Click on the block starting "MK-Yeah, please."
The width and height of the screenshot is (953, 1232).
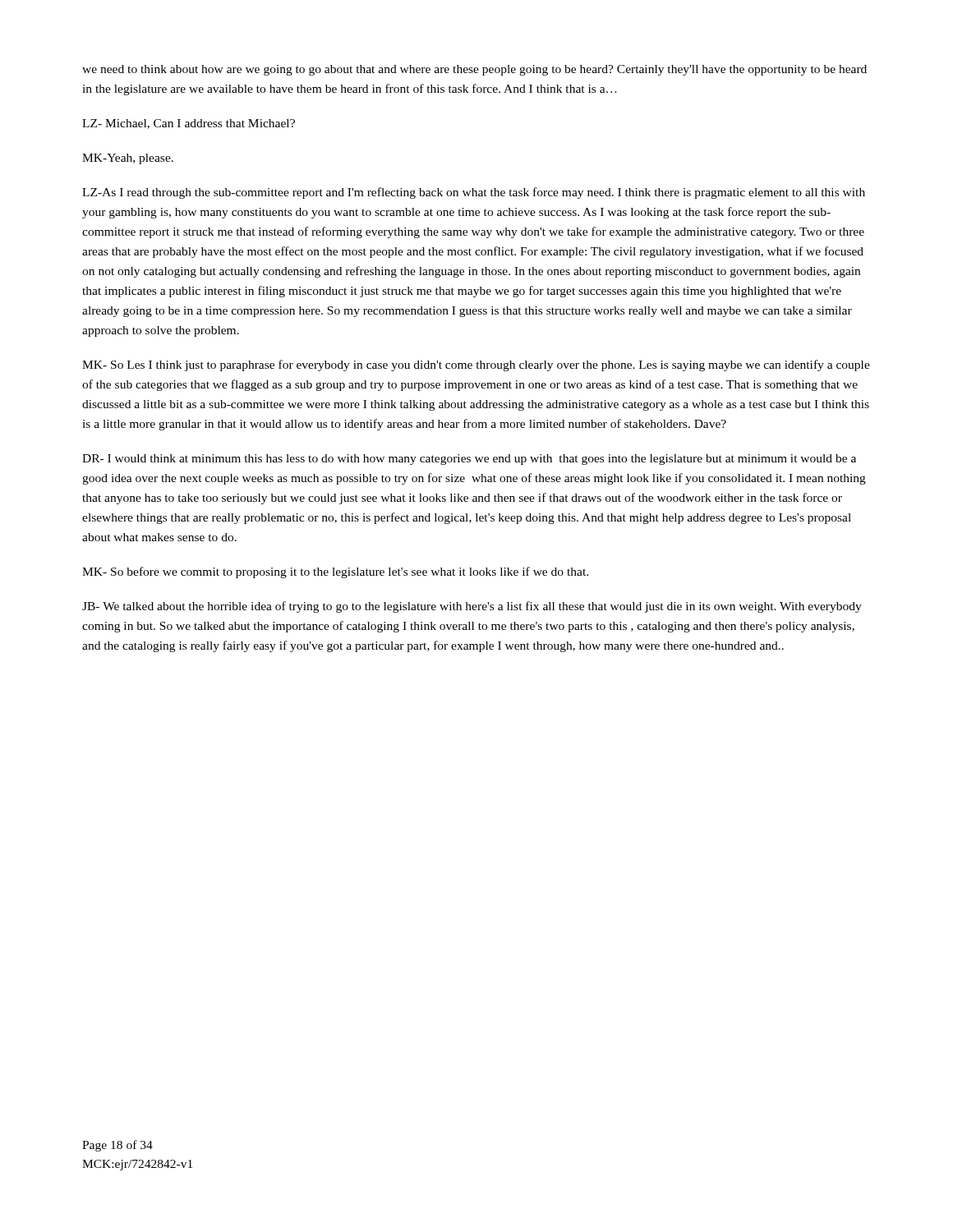pyautogui.click(x=128, y=157)
